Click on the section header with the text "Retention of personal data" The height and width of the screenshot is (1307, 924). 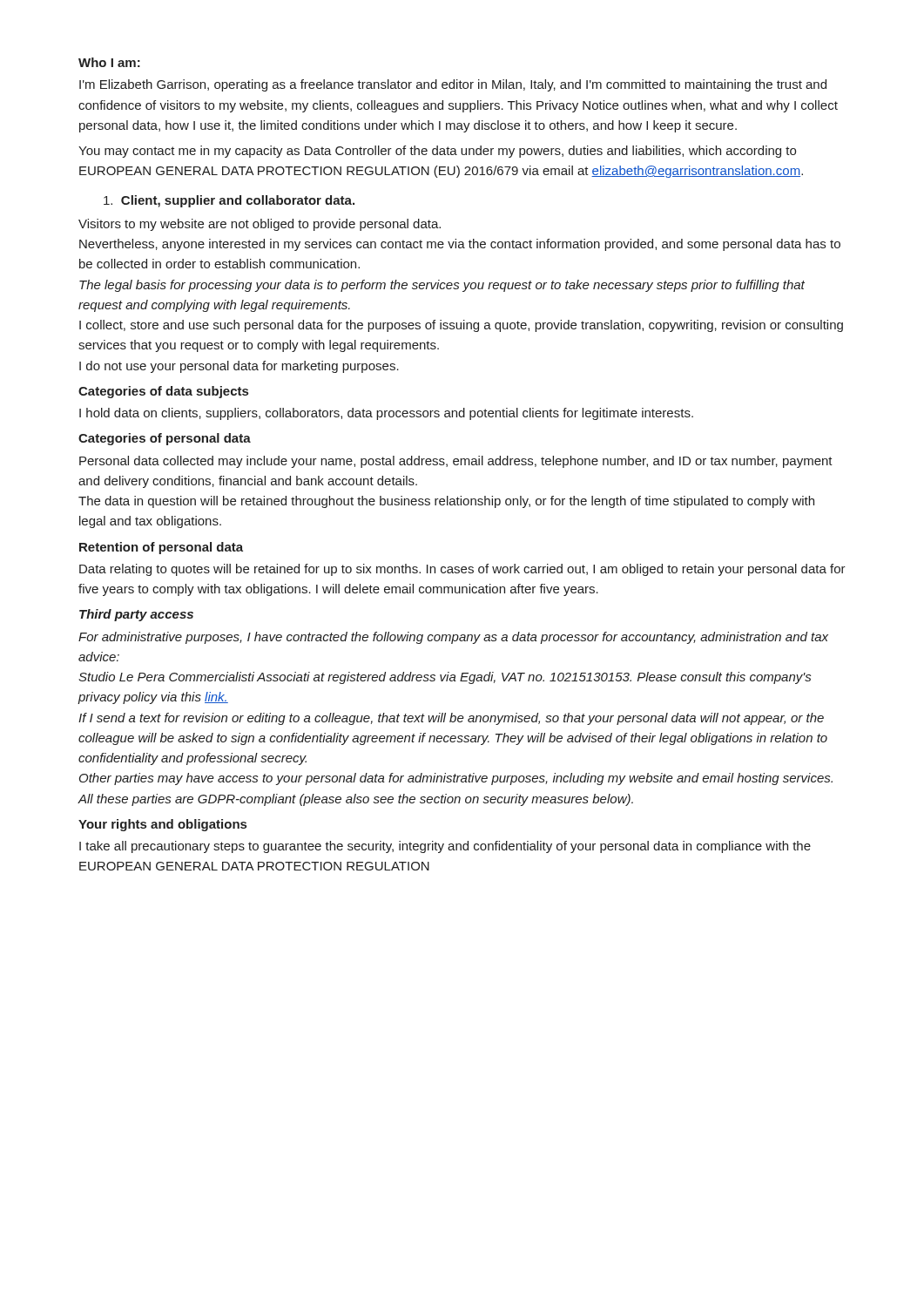161,546
